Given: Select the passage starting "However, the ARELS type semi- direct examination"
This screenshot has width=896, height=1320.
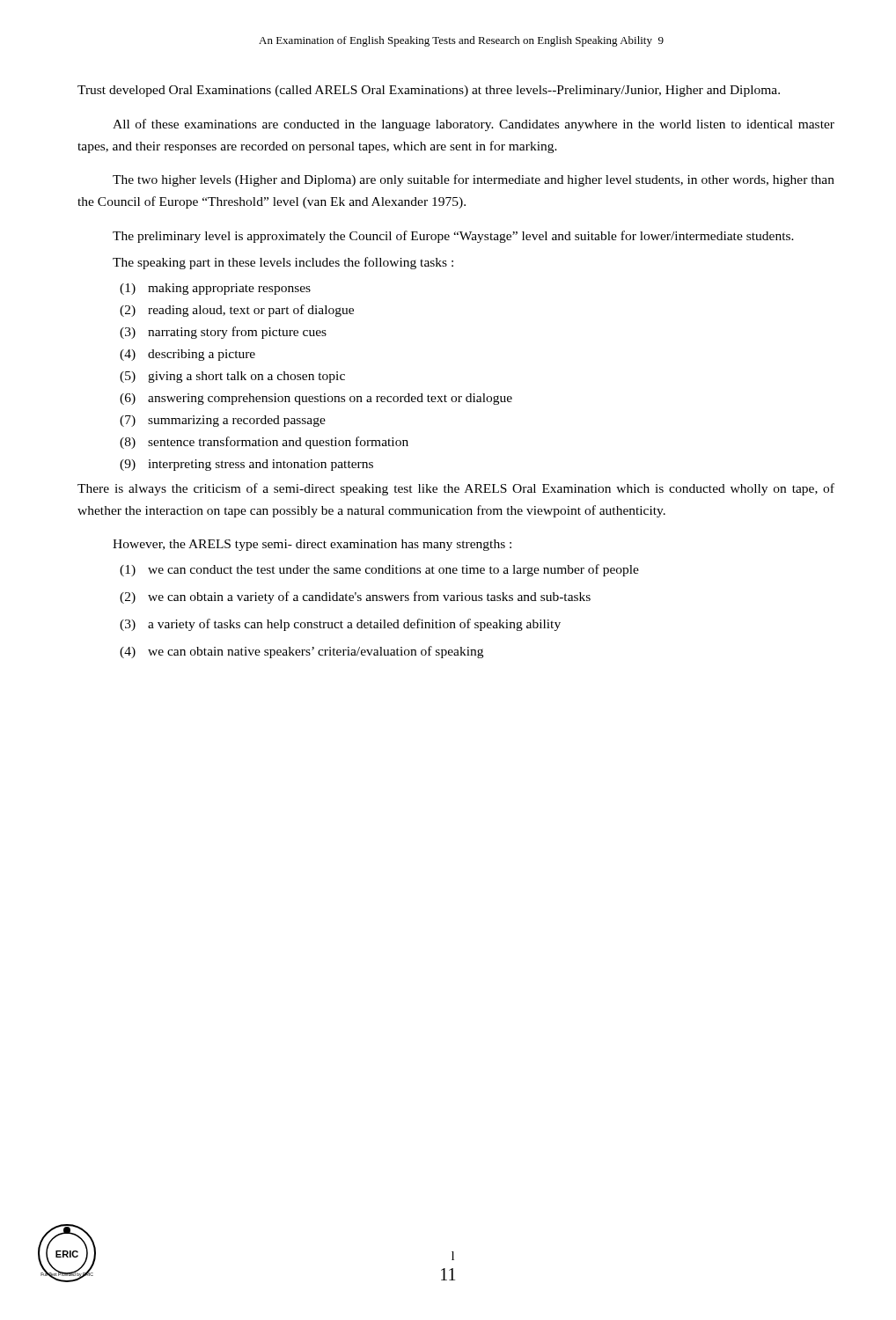Looking at the screenshot, I should pos(313,544).
